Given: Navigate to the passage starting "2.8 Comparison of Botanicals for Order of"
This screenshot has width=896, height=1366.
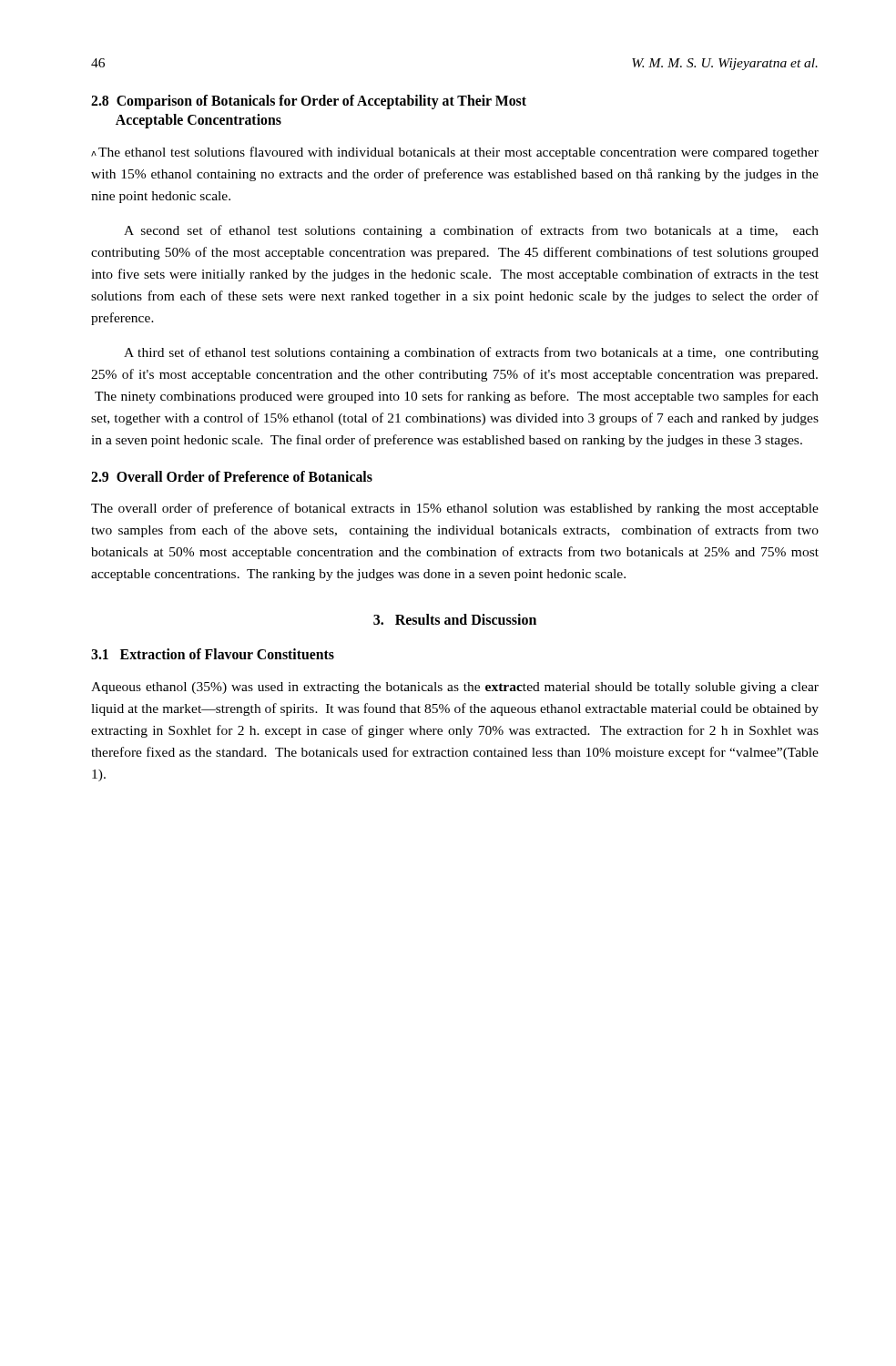Looking at the screenshot, I should 309,110.
